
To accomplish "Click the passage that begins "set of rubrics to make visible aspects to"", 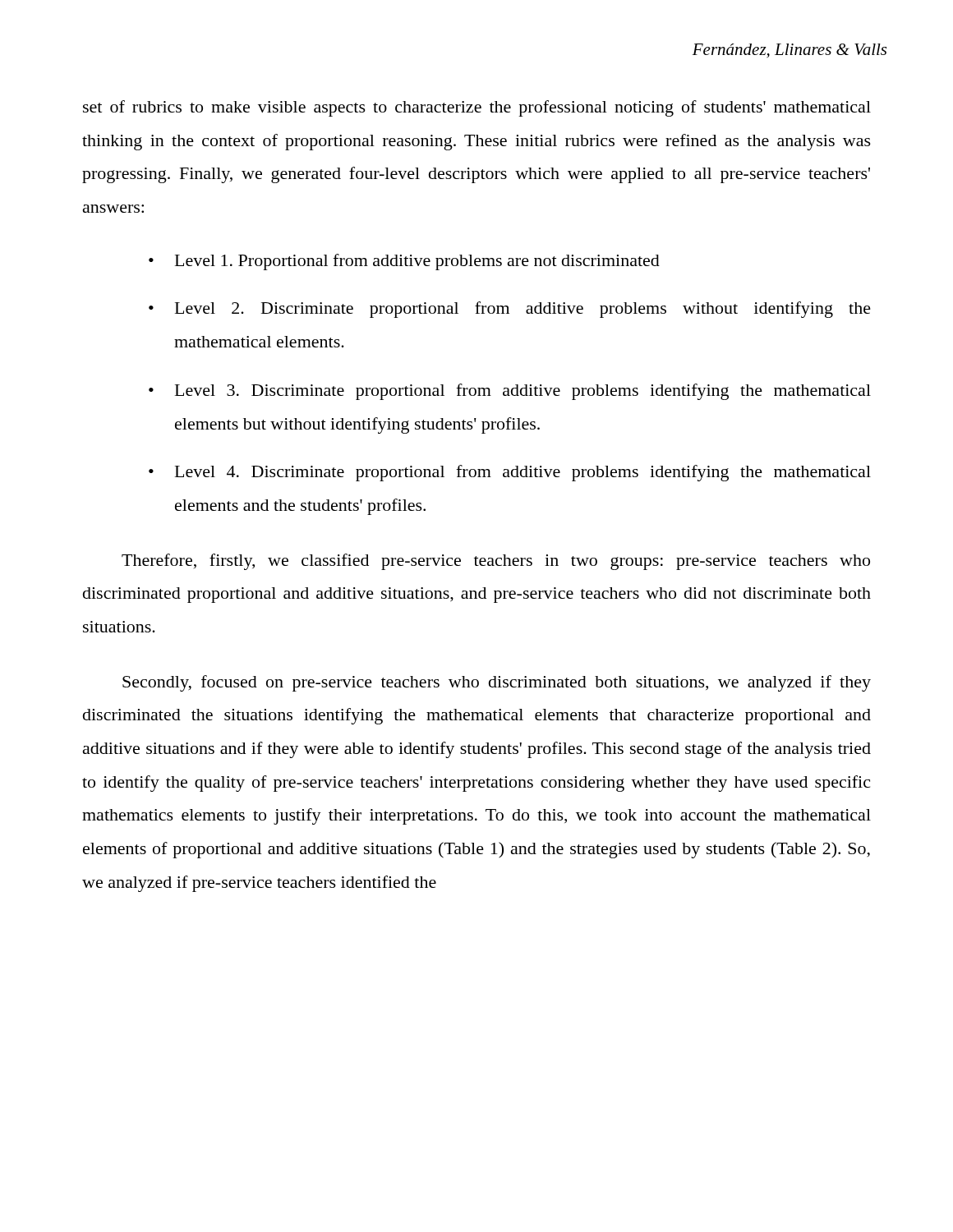I will tap(476, 156).
